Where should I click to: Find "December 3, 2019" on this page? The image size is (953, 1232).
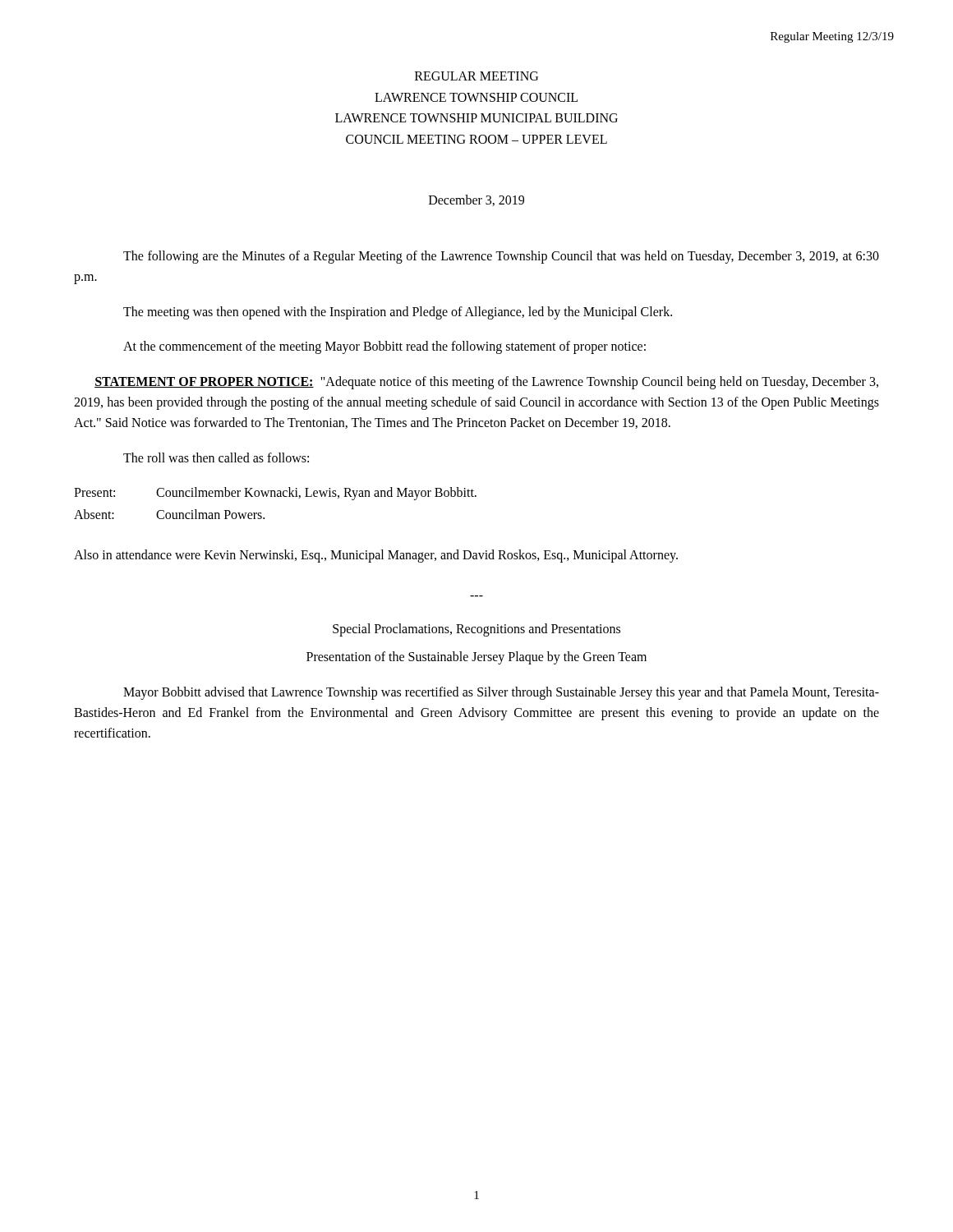[x=476, y=200]
